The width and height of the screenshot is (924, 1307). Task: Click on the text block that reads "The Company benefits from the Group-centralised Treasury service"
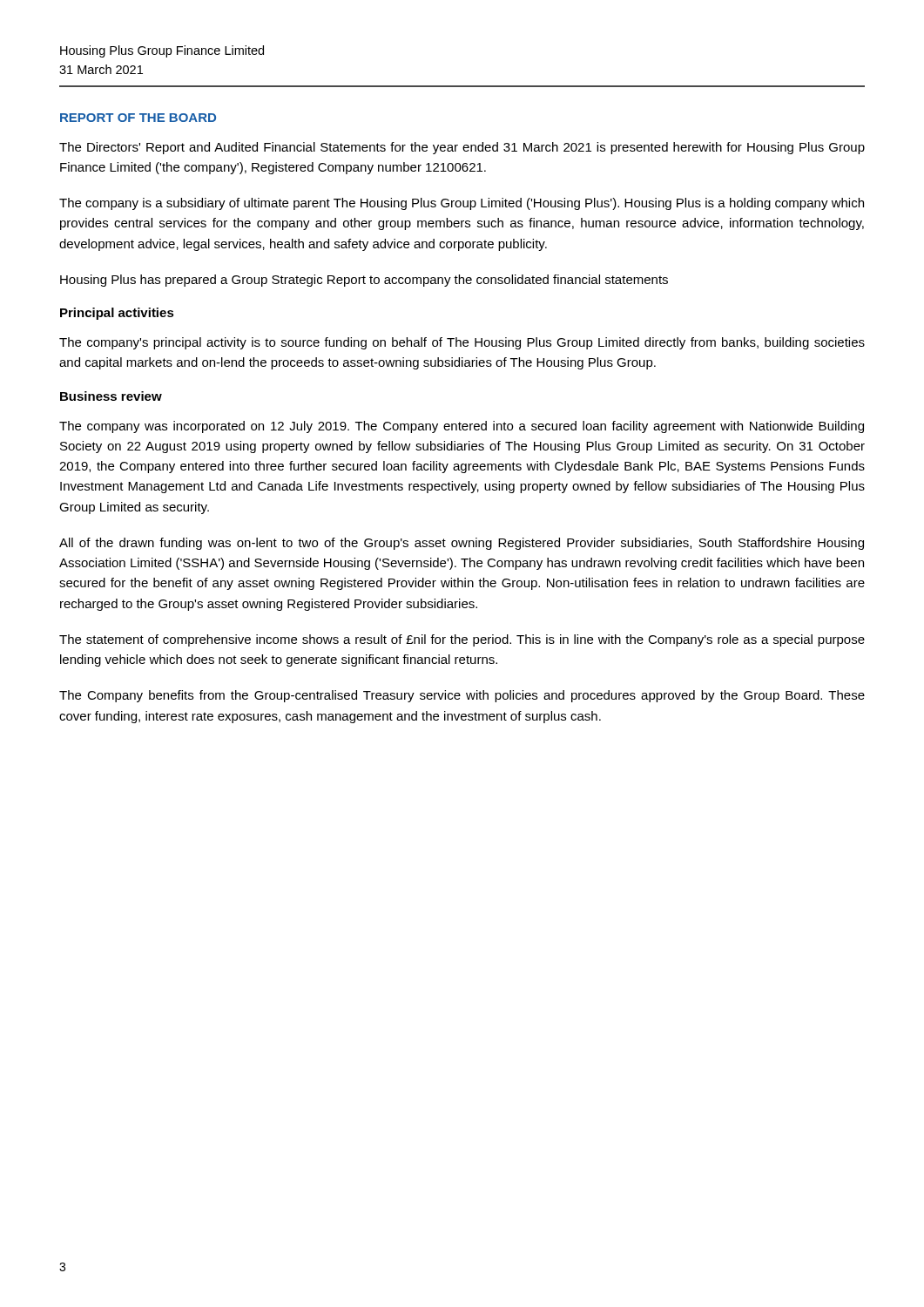tap(462, 705)
